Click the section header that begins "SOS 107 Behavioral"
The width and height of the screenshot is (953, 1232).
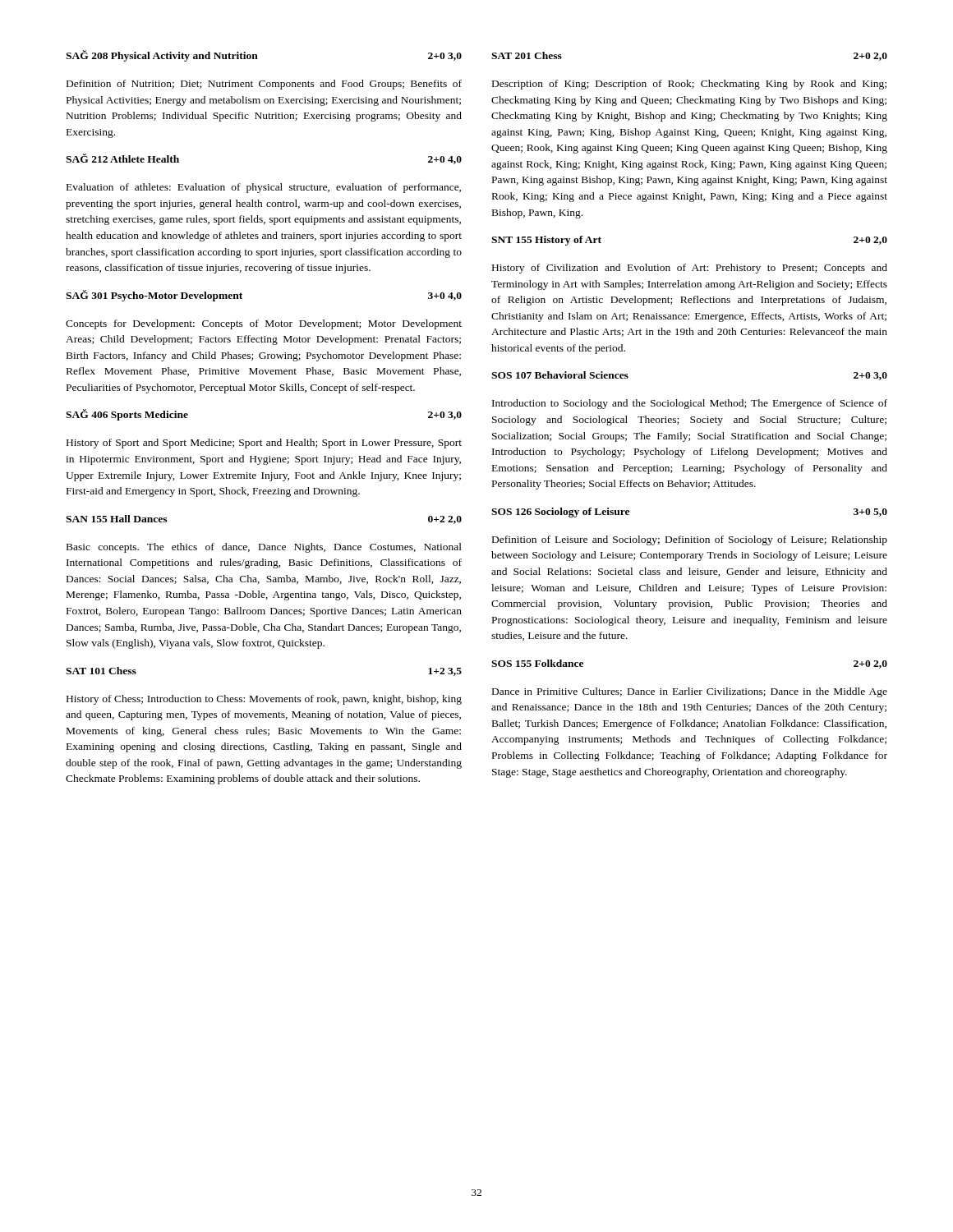pyautogui.click(x=566, y=376)
